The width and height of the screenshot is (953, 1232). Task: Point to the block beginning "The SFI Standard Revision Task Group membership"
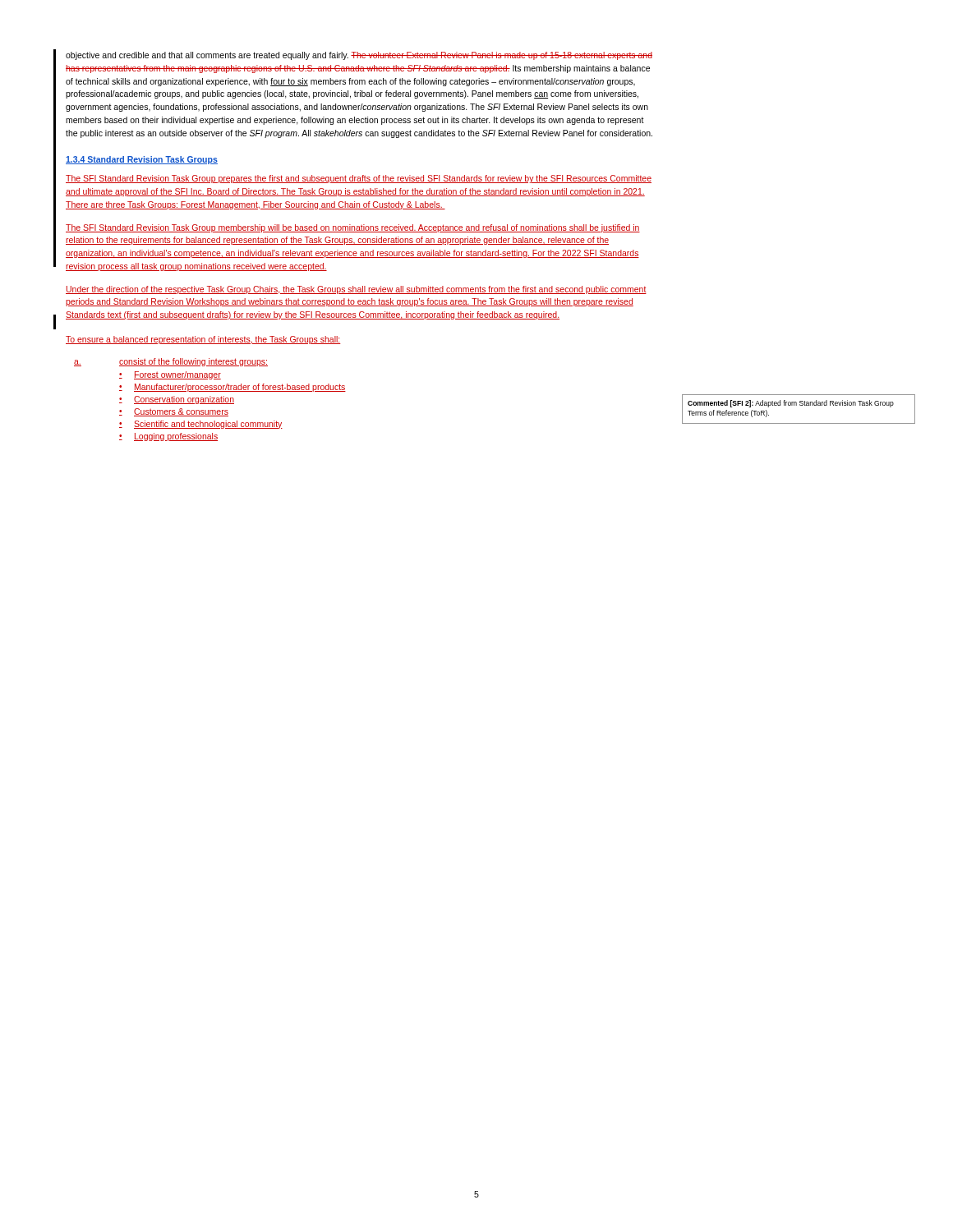click(x=353, y=246)
